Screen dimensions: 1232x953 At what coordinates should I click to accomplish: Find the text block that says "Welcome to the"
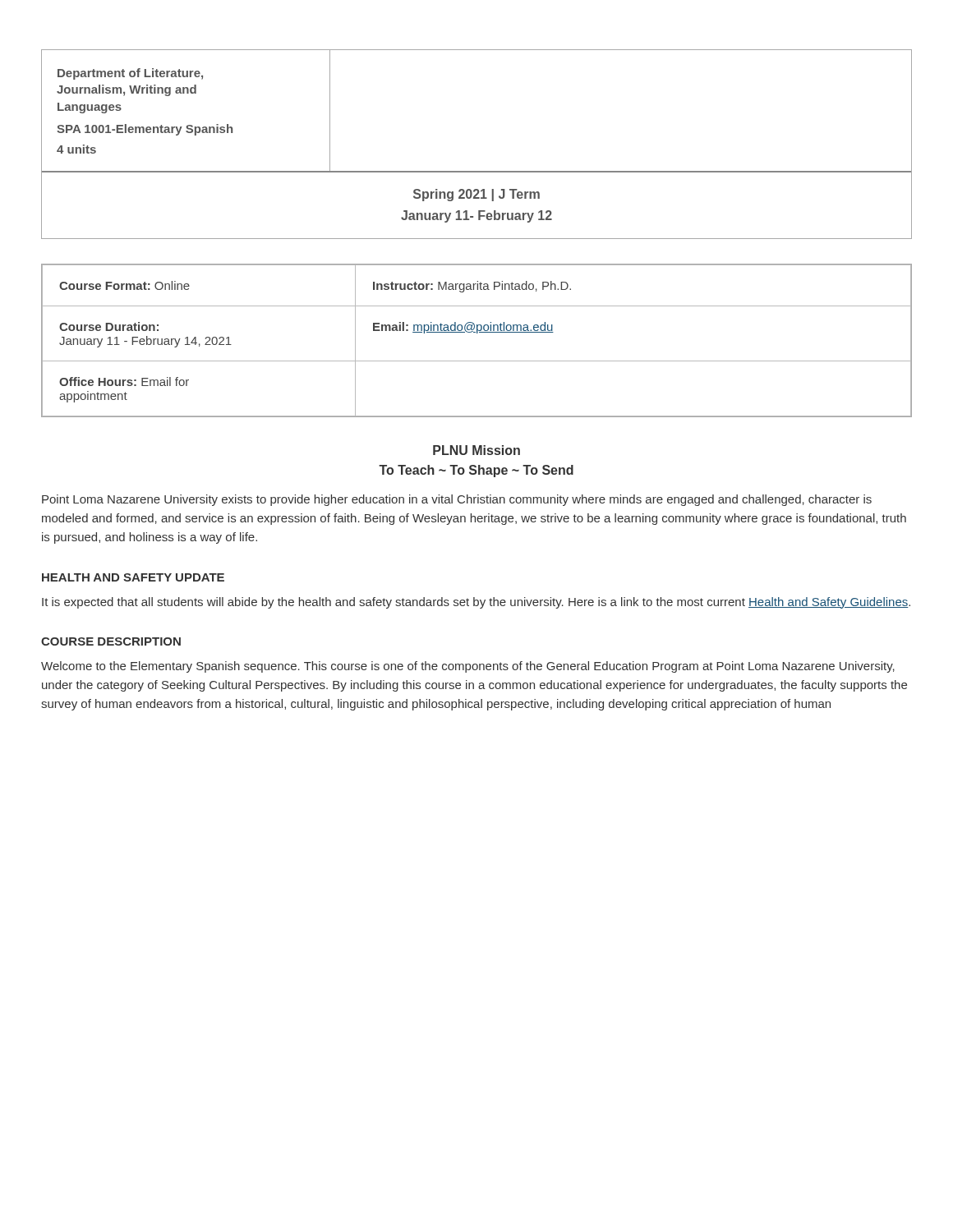474,685
